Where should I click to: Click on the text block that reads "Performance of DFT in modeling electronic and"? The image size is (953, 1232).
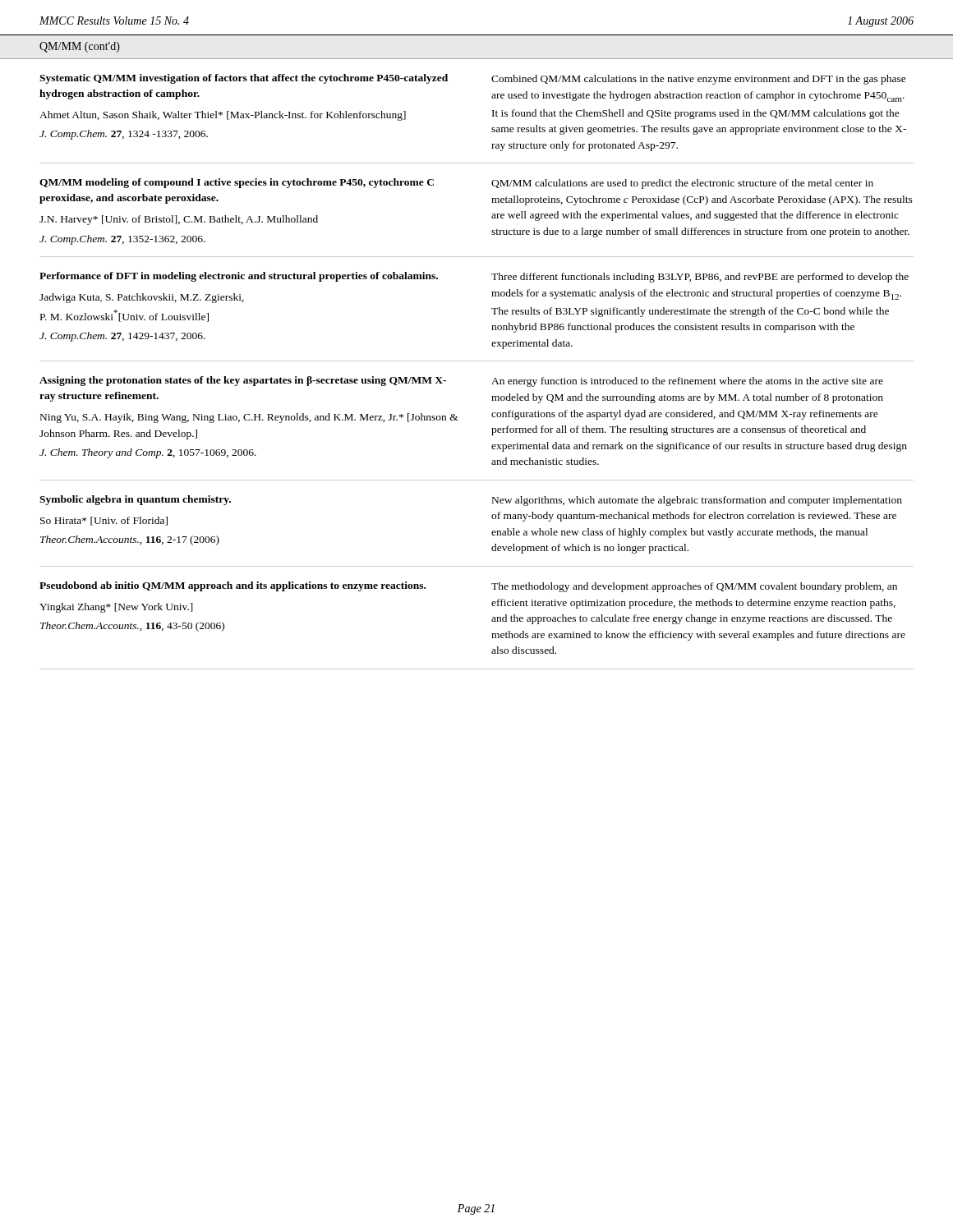coord(251,306)
